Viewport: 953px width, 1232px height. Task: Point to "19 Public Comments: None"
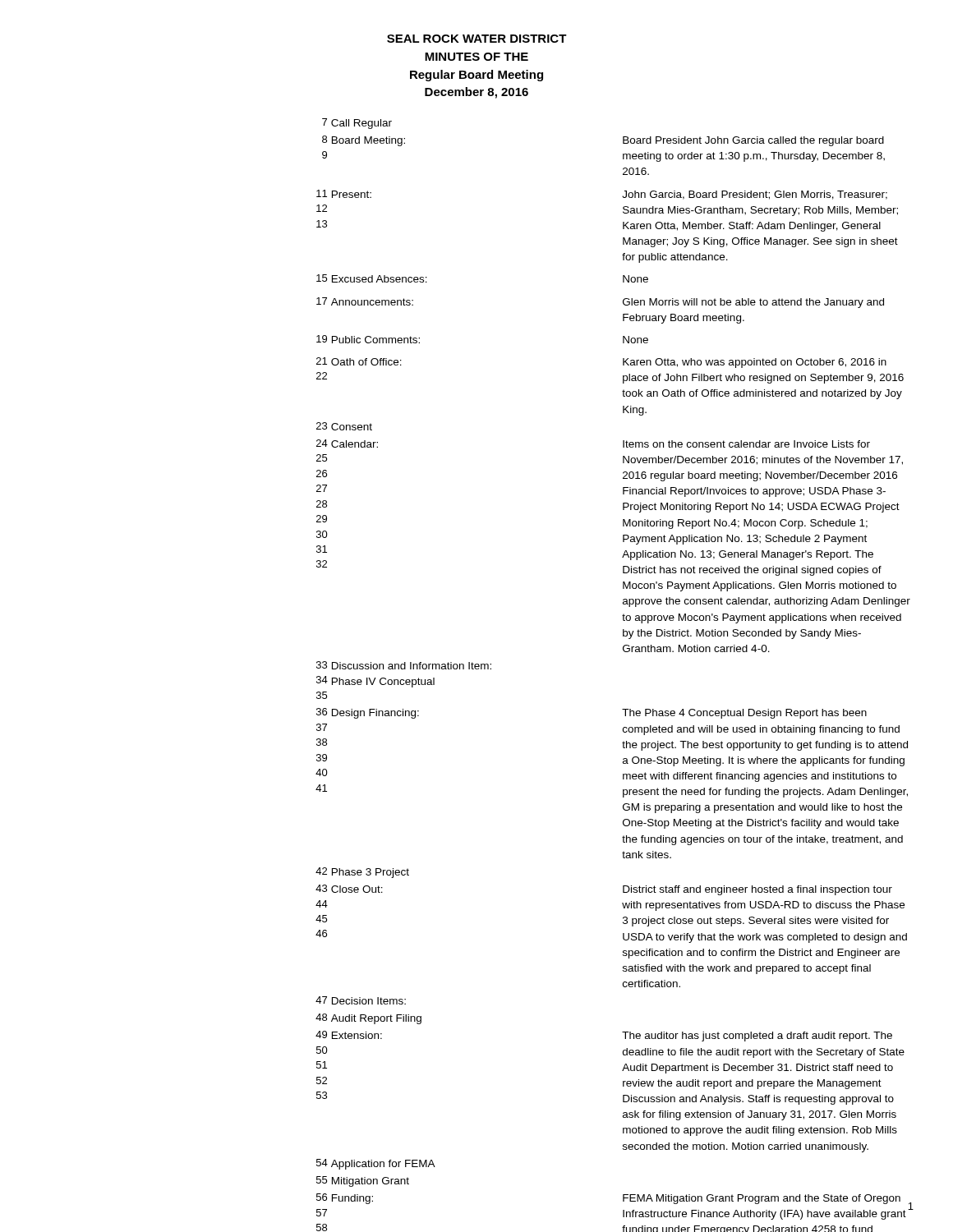coord(366,339)
